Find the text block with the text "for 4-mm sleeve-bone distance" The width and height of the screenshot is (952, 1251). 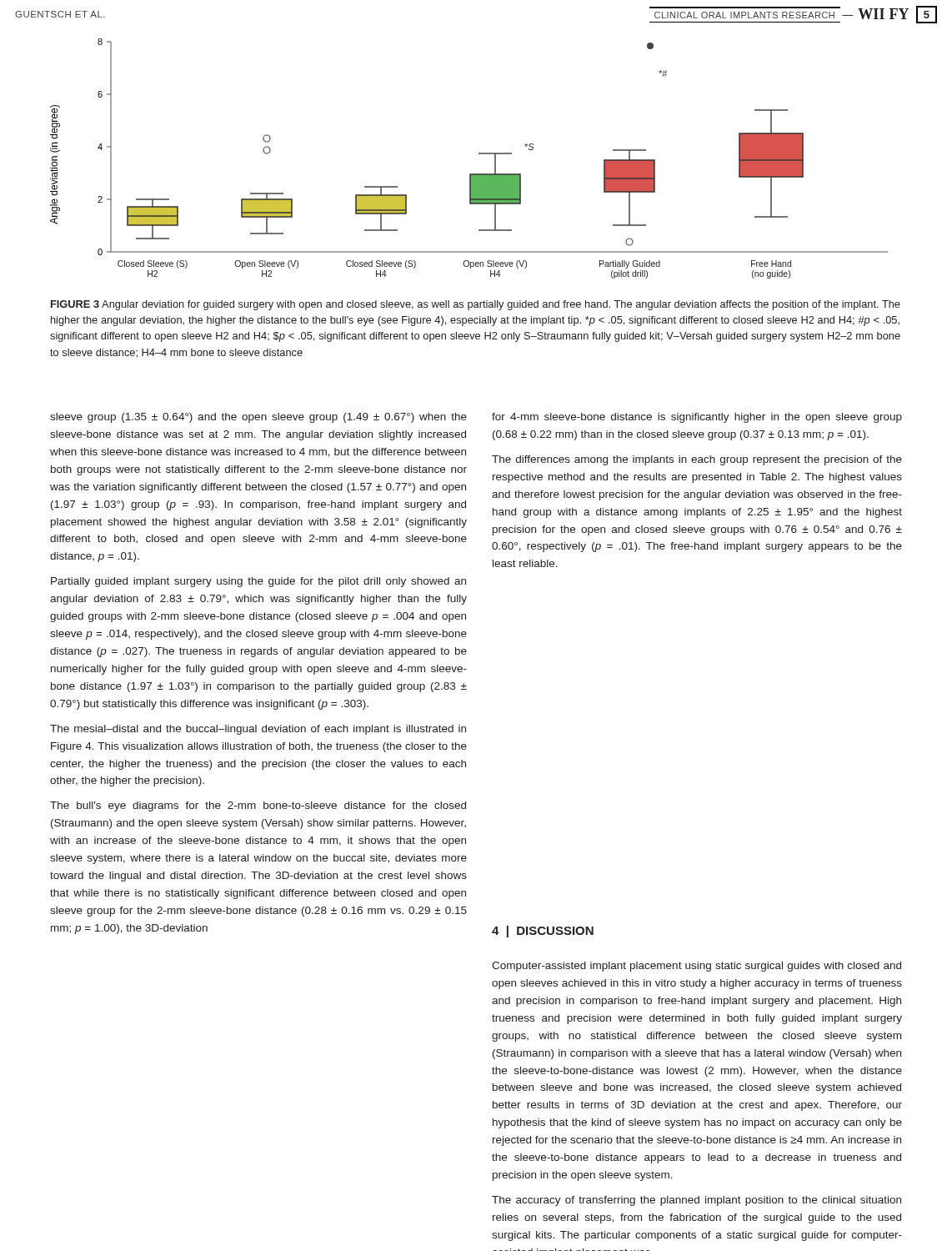[x=697, y=491]
